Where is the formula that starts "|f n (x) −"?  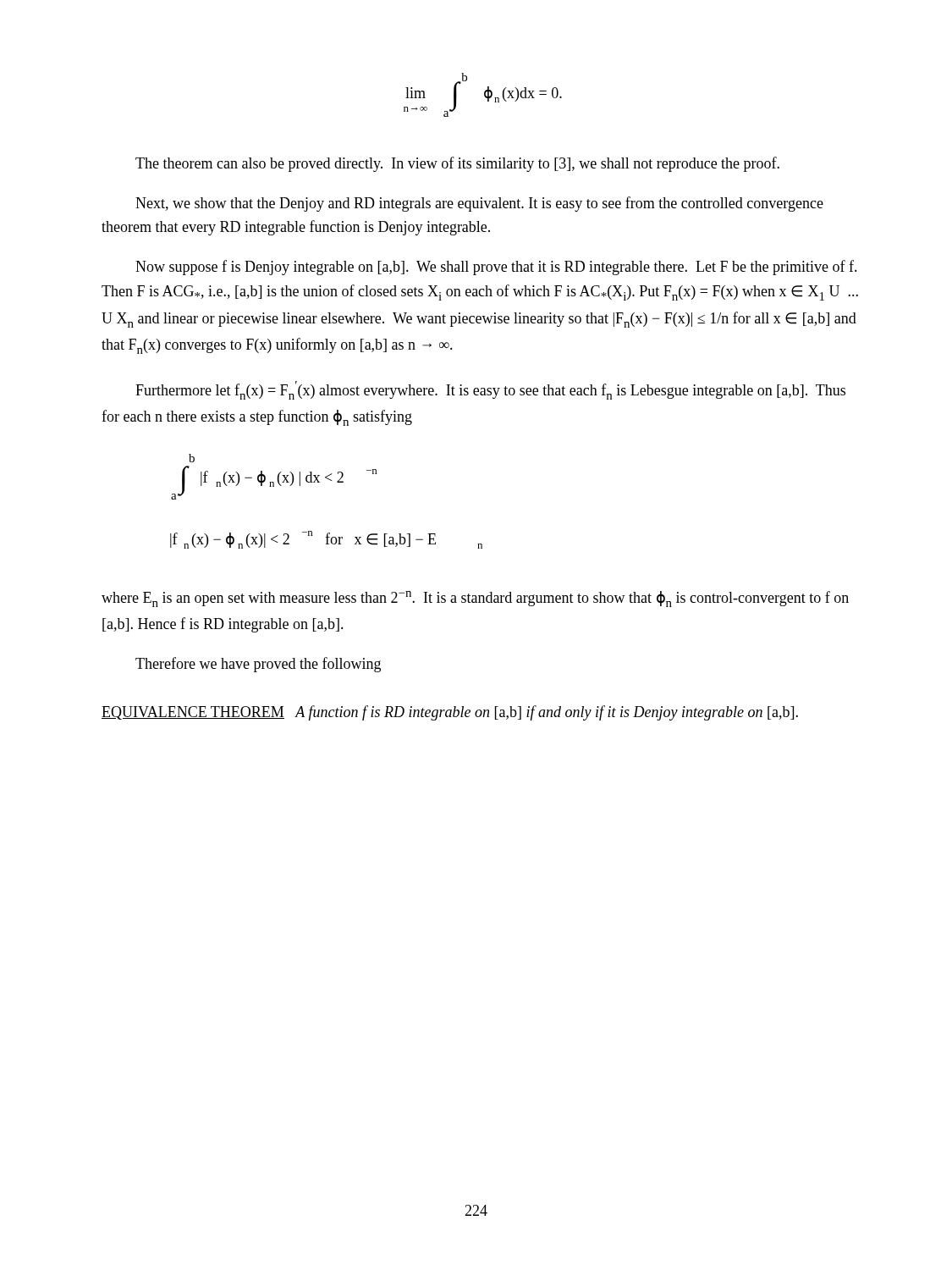point(338,537)
